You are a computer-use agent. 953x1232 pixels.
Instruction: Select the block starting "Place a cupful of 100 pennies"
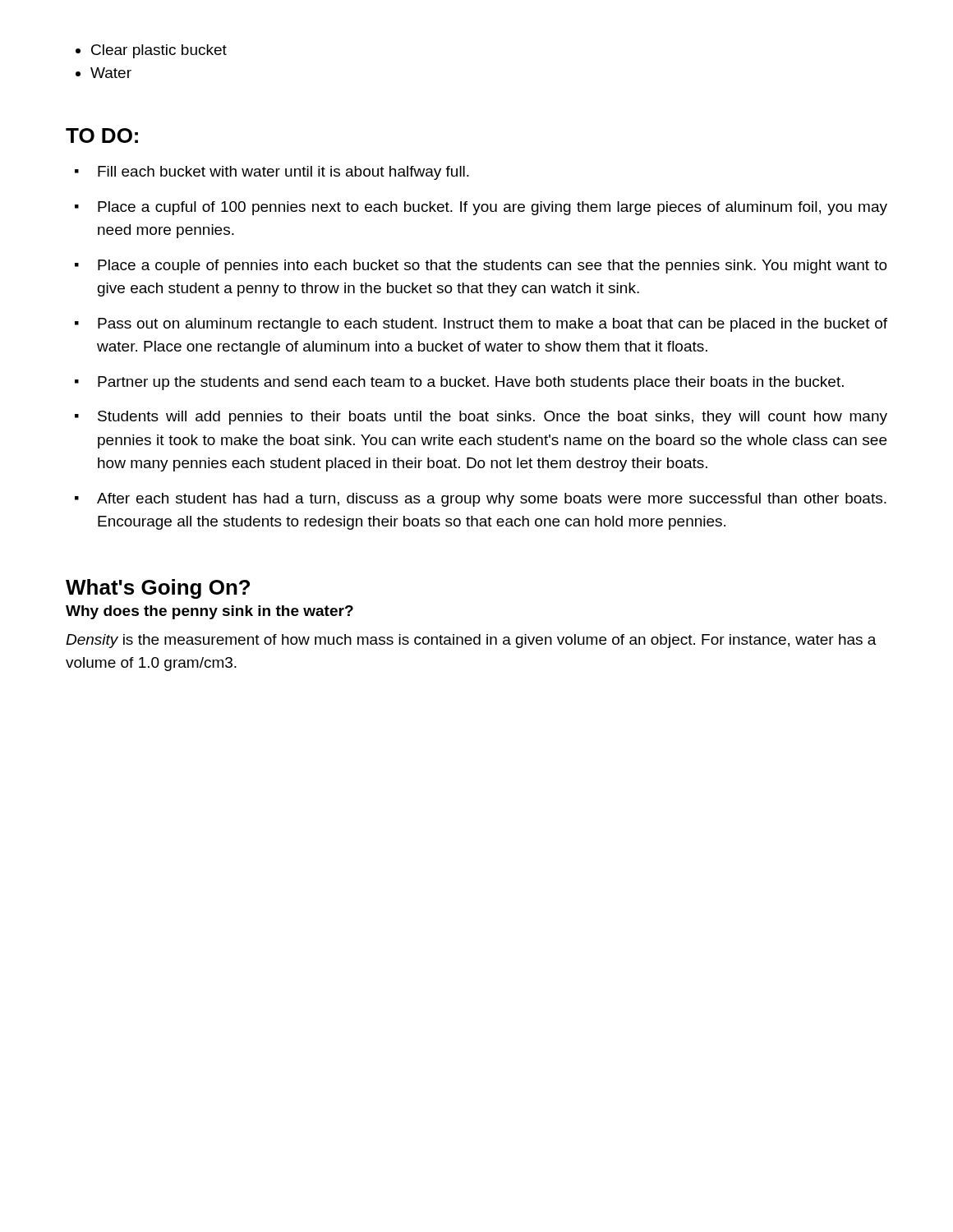[x=481, y=218]
